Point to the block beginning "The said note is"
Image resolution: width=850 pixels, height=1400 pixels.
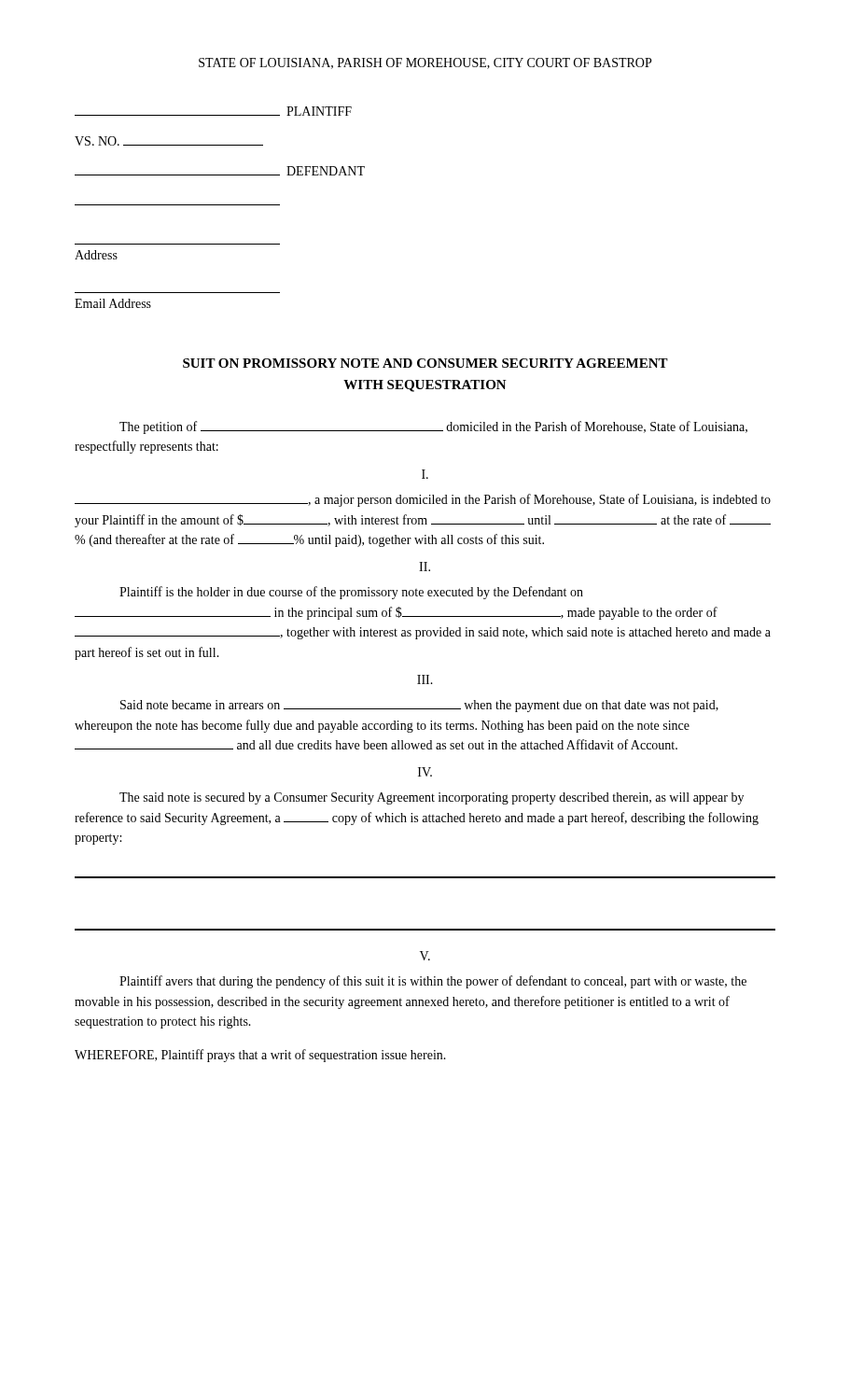click(417, 818)
